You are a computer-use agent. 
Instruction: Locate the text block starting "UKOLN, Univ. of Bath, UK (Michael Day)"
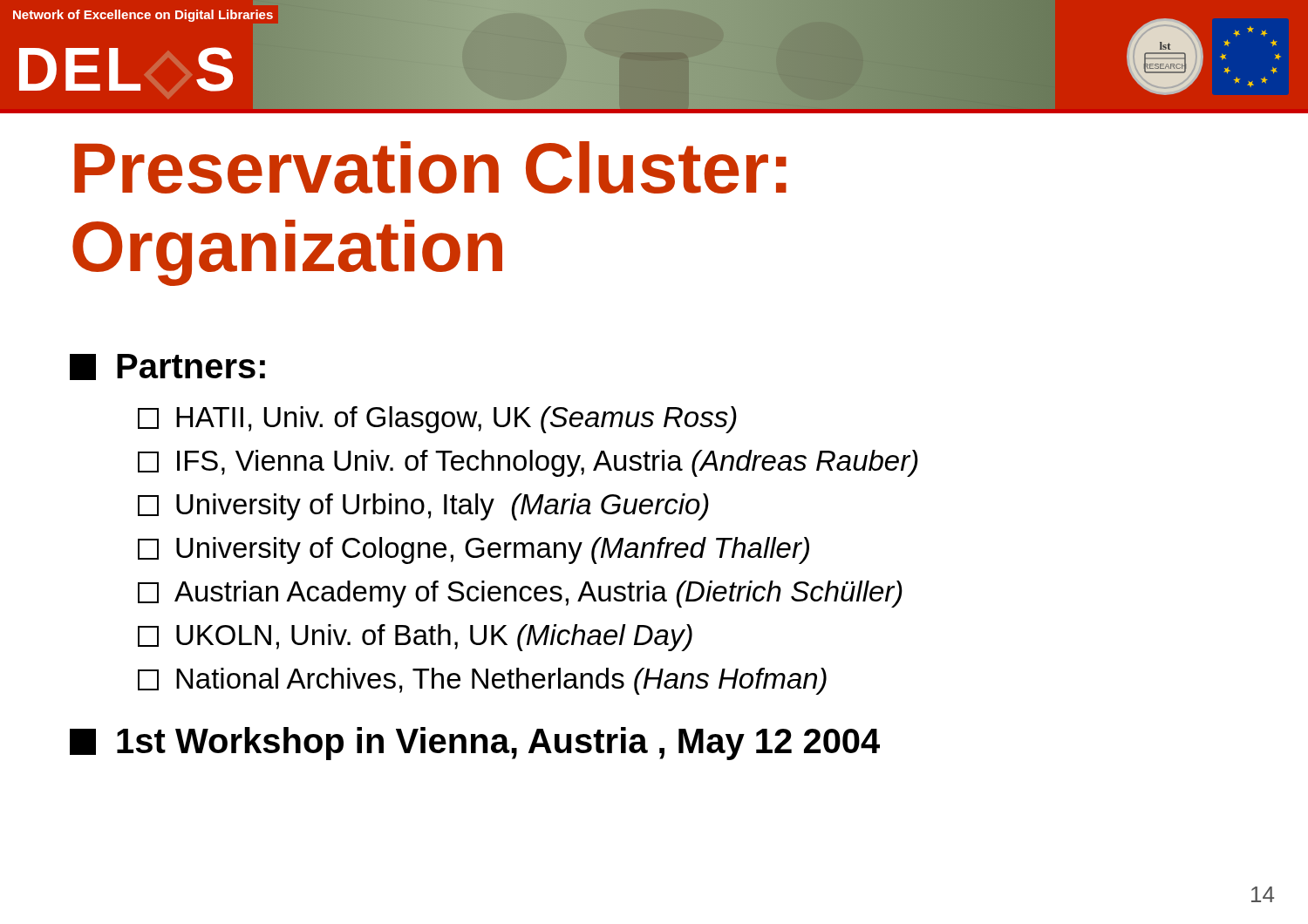pos(416,635)
